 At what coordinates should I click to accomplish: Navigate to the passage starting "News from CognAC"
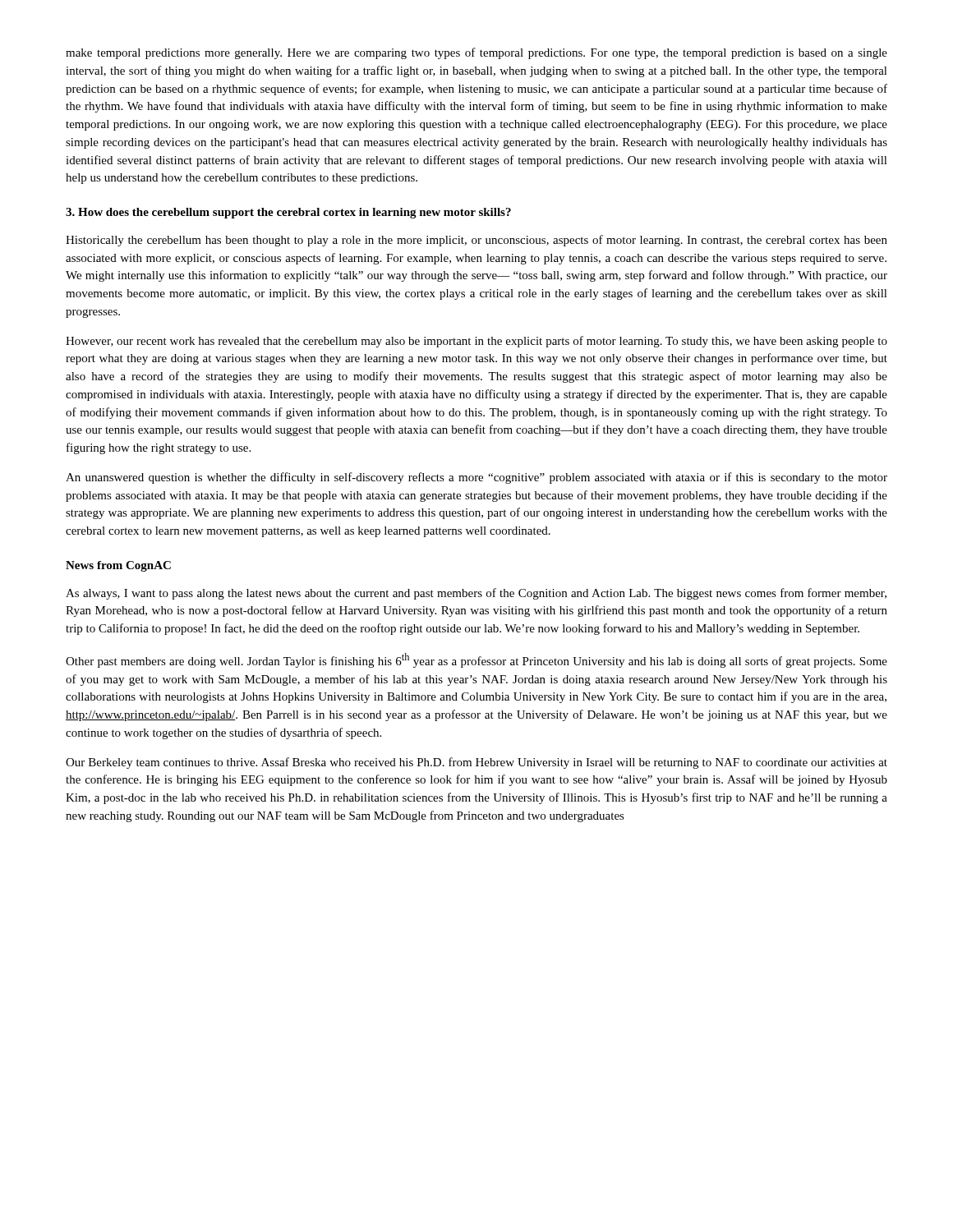tap(119, 565)
